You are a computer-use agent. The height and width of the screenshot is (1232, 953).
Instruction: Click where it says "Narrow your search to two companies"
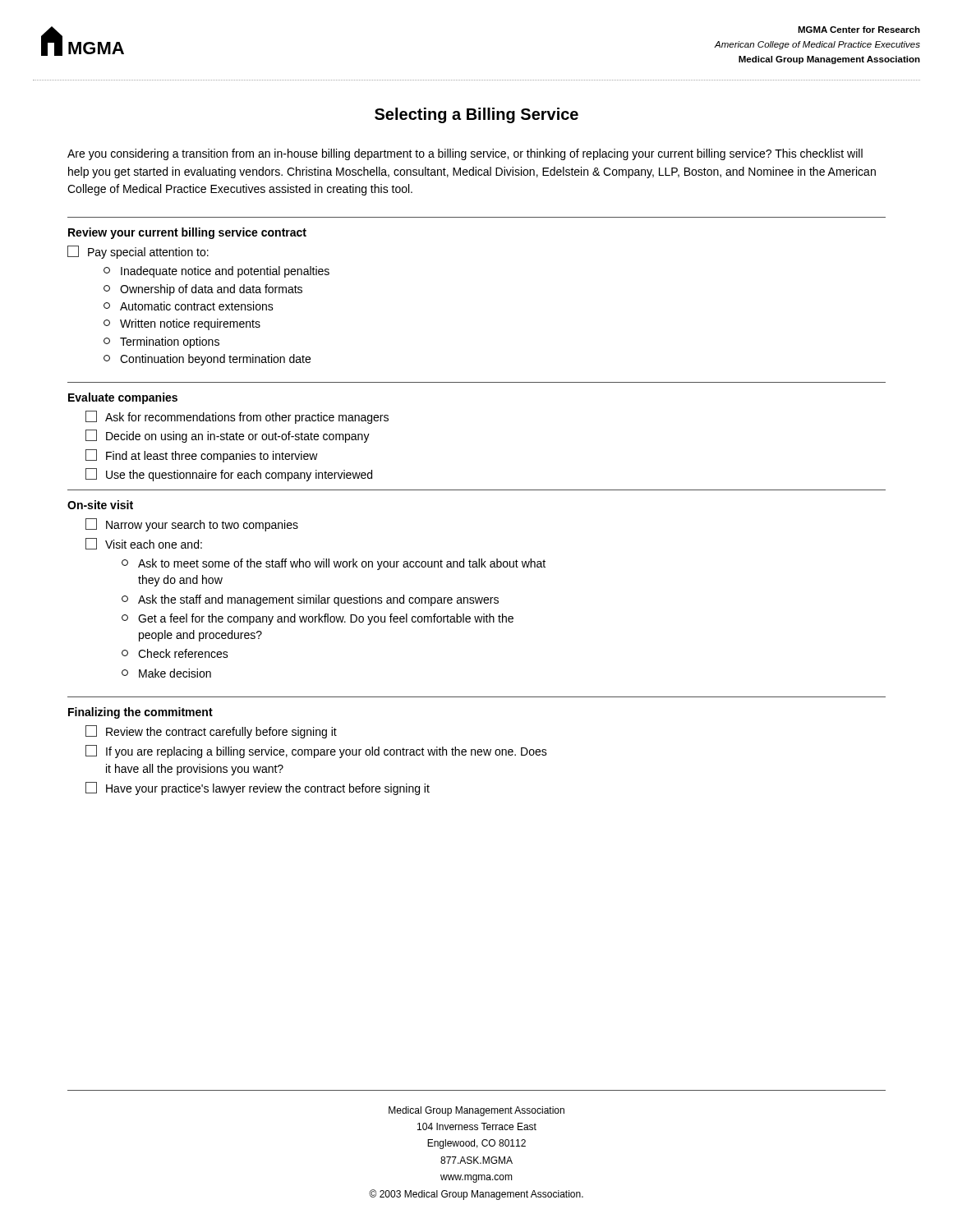[192, 525]
